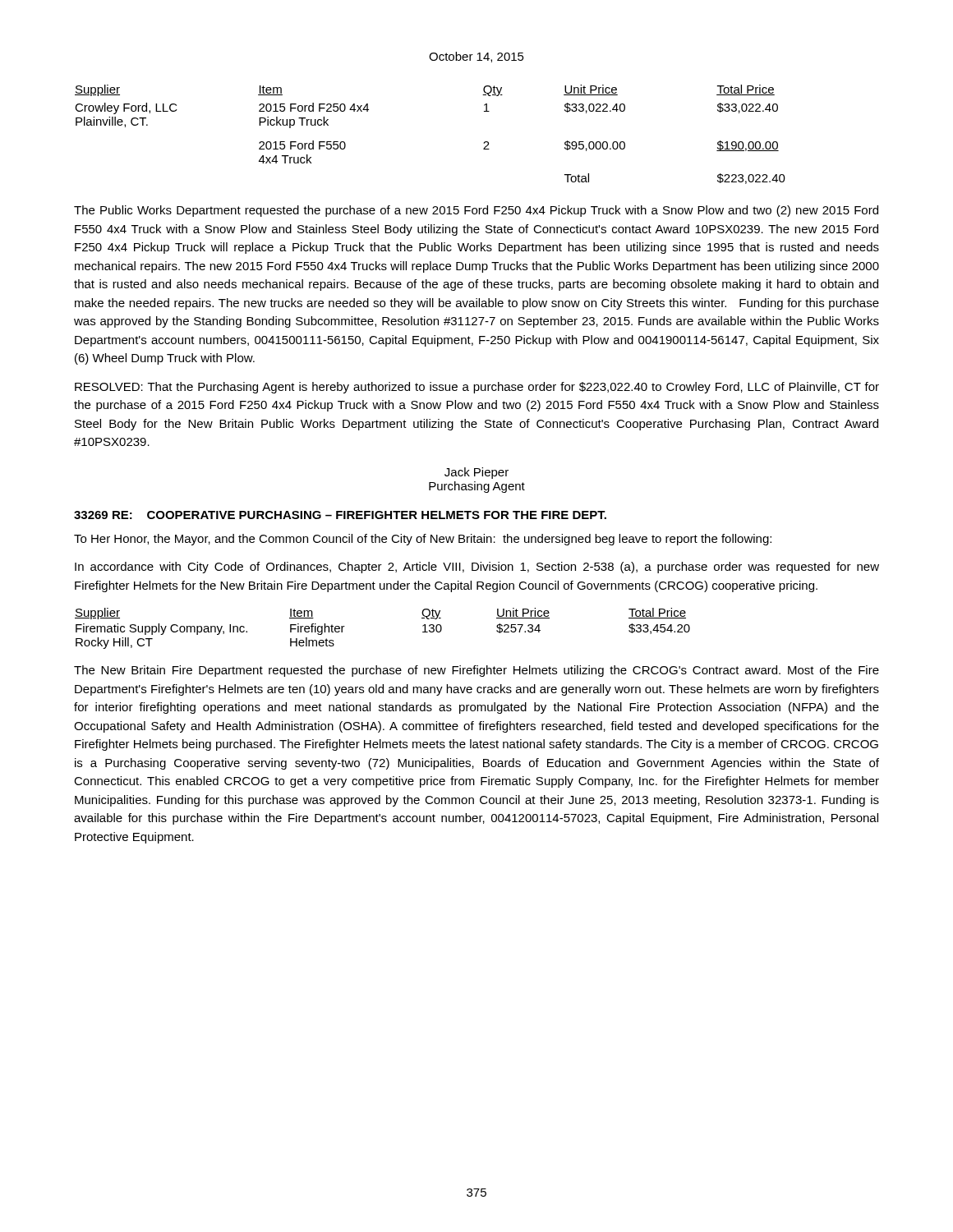Image resolution: width=953 pixels, height=1232 pixels.
Task: Click the section header
Action: pos(341,514)
